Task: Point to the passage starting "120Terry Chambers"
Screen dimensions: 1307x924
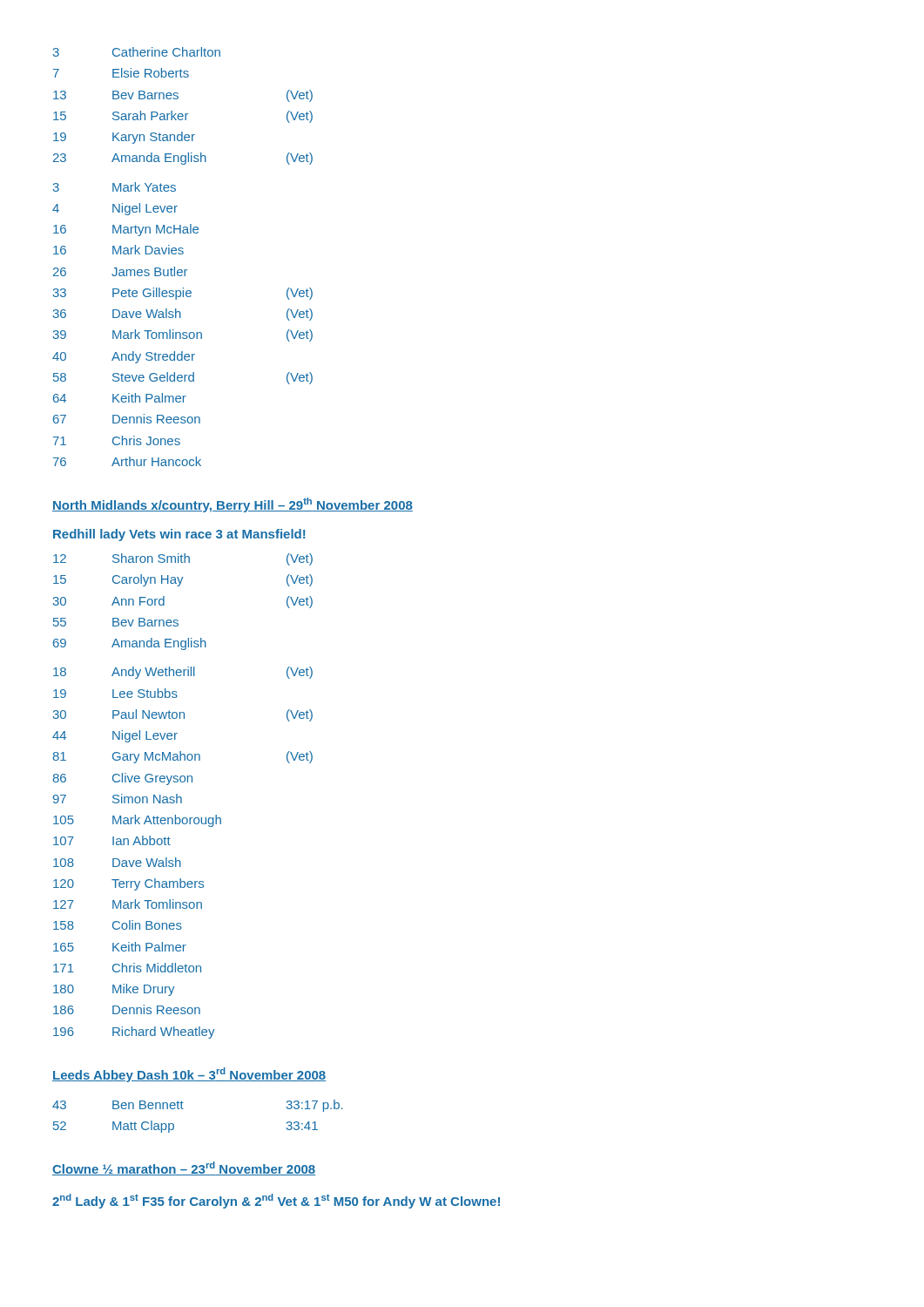Action: pyautogui.click(x=195, y=883)
